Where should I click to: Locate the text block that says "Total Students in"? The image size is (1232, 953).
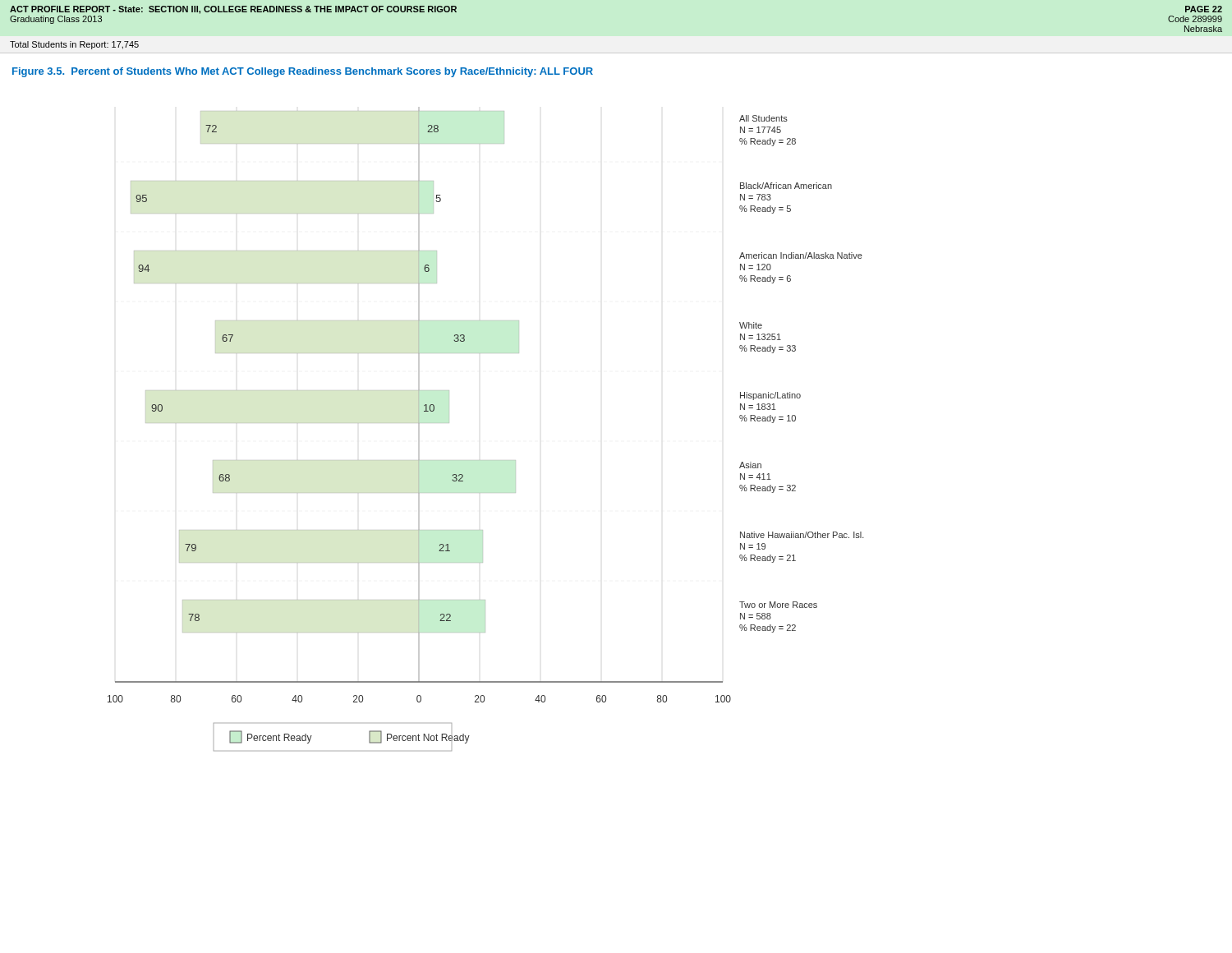[74, 44]
